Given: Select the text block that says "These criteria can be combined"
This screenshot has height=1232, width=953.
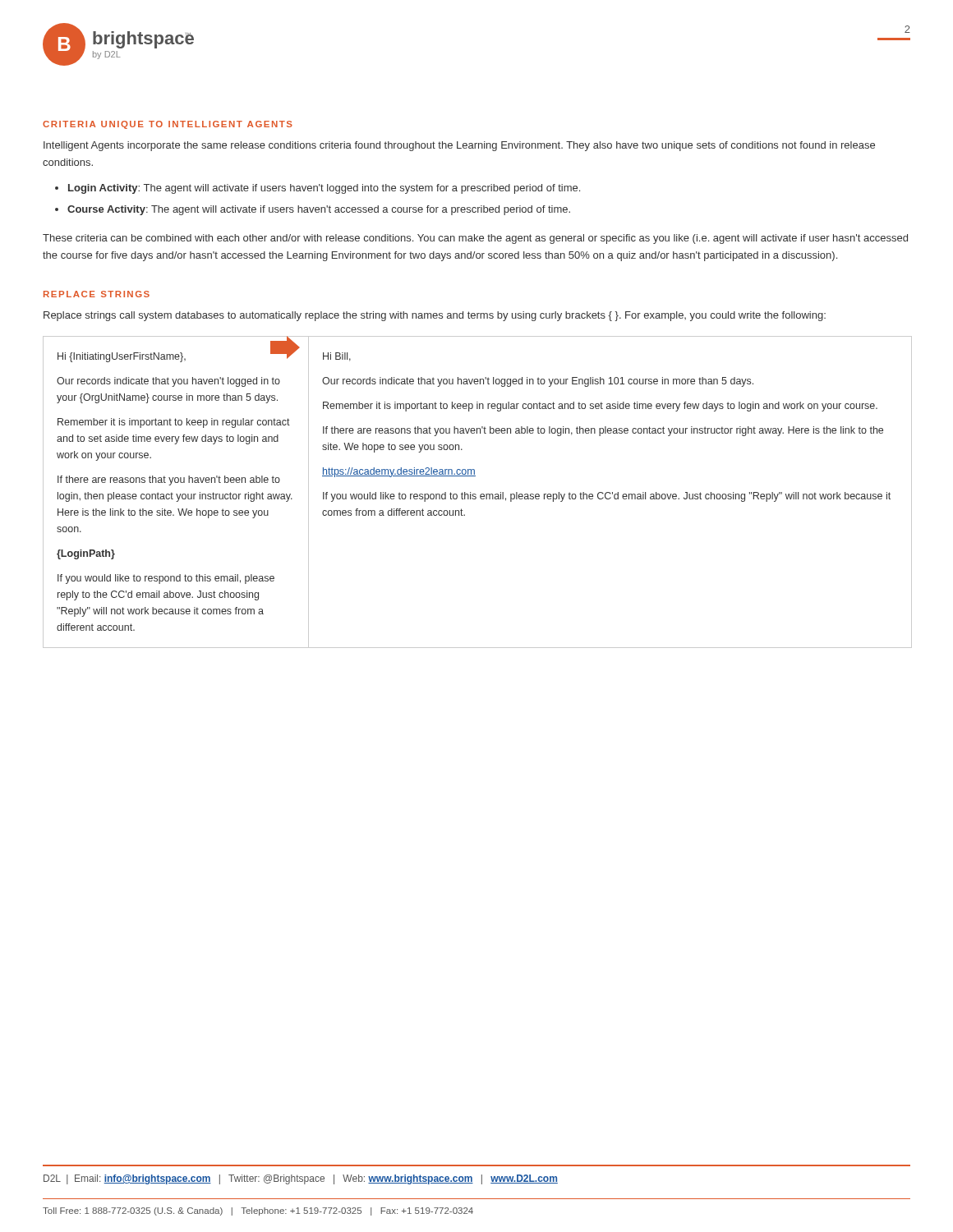Looking at the screenshot, I should pyautogui.click(x=476, y=246).
